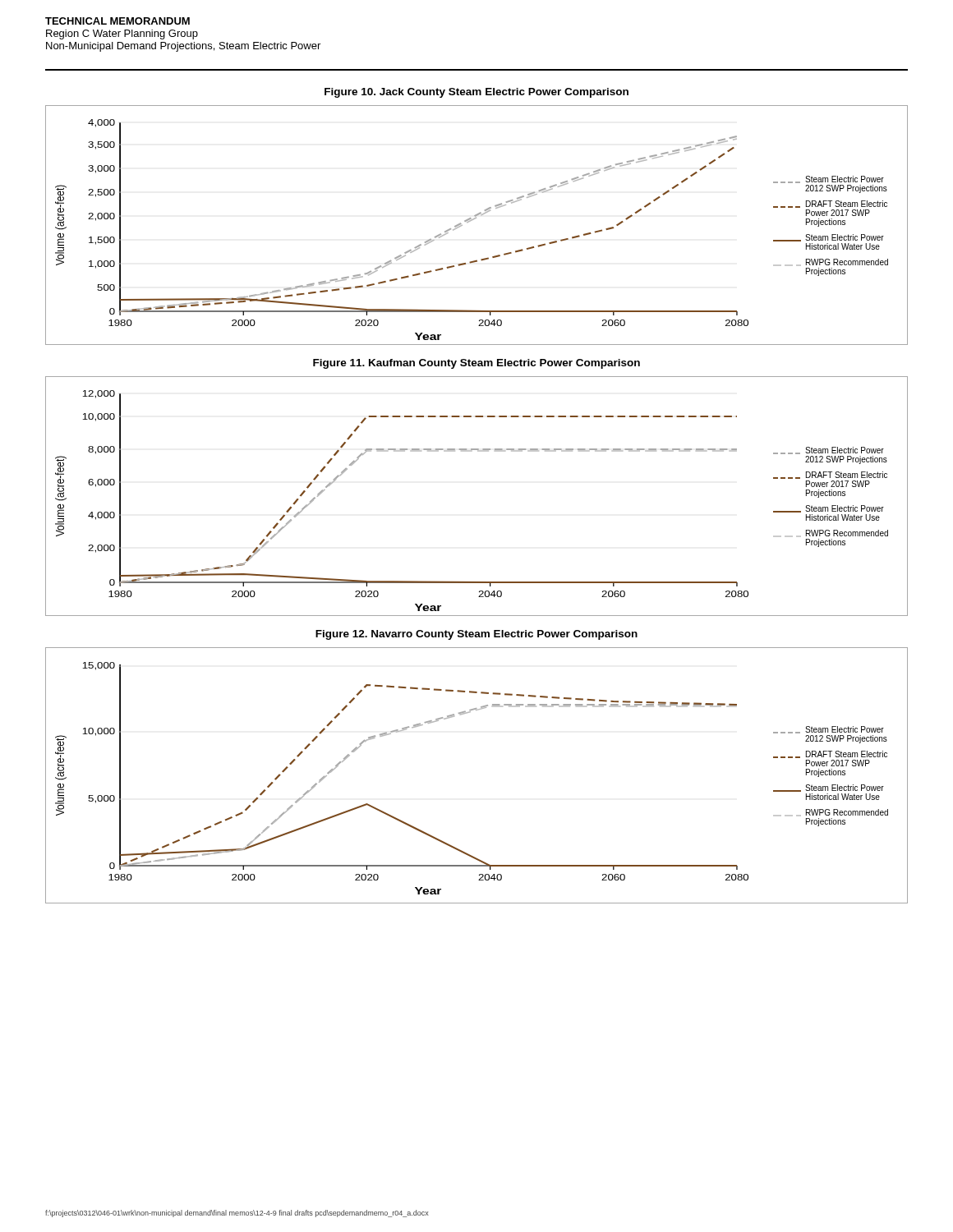This screenshot has width=953, height=1232.
Task: Click on the element starting "Figure 11. Kaufman"
Action: coord(476,363)
